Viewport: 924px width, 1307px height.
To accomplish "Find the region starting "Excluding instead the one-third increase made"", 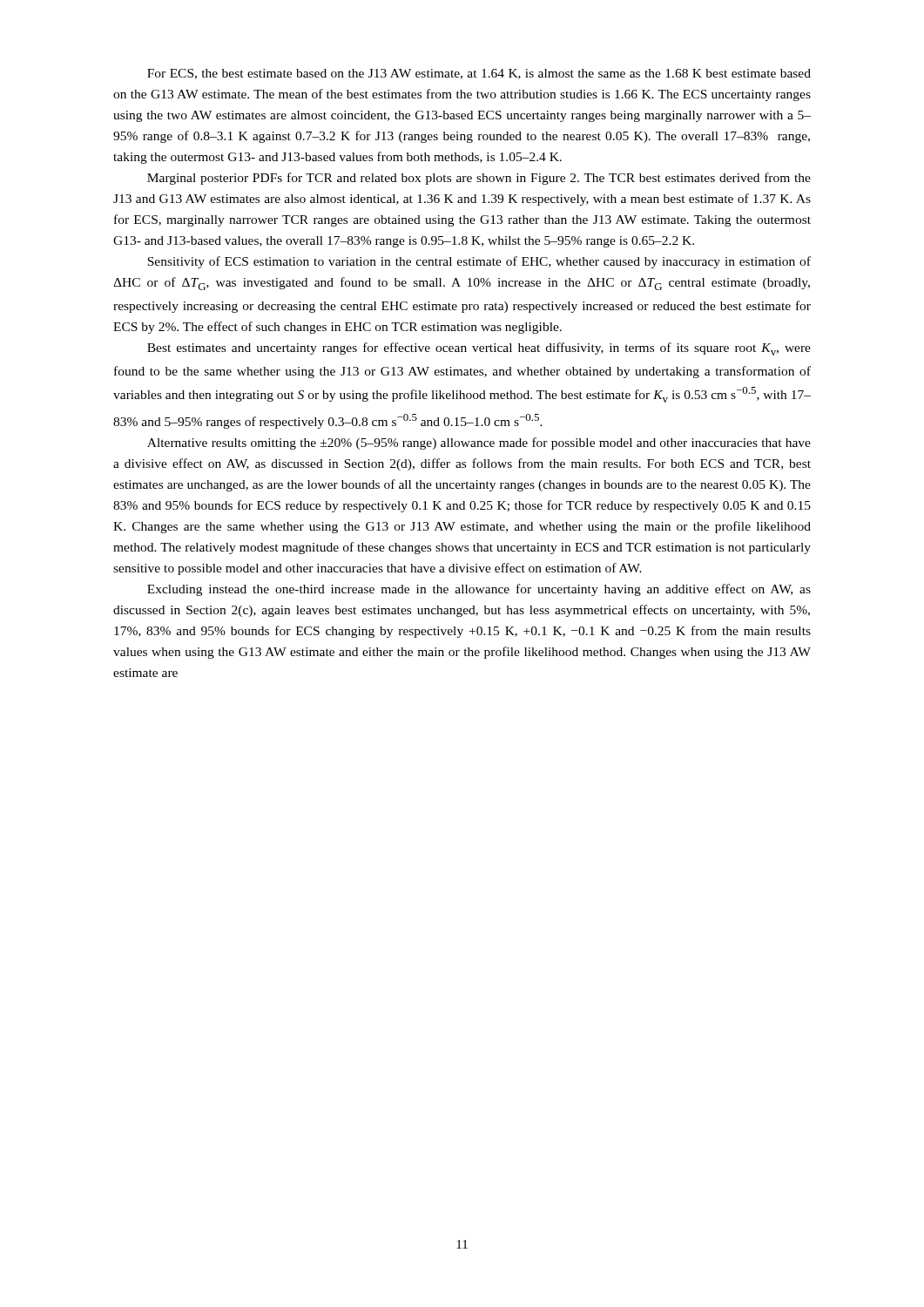I will pyautogui.click(x=462, y=631).
